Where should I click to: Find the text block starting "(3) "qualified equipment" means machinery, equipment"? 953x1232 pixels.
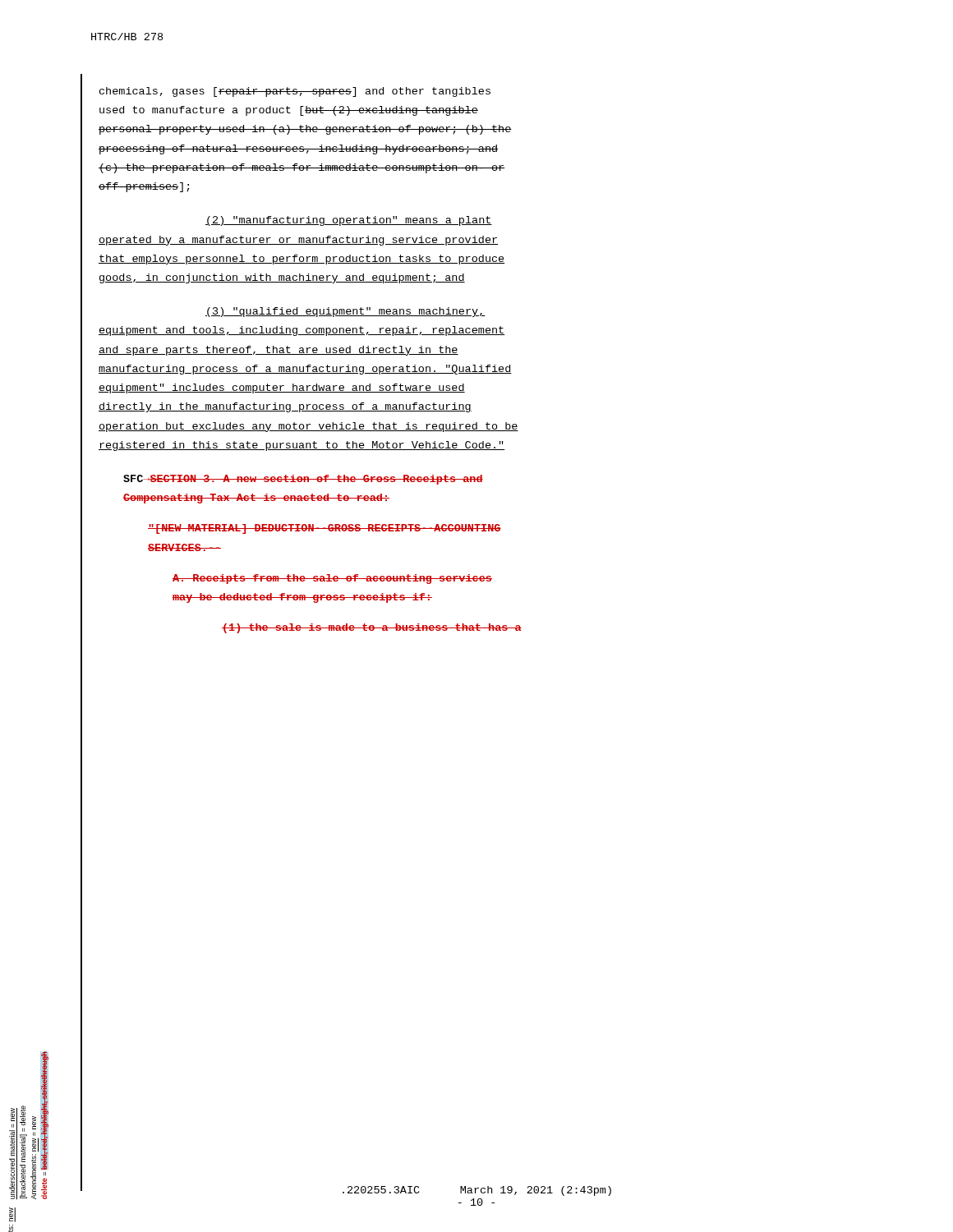coord(308,379)
